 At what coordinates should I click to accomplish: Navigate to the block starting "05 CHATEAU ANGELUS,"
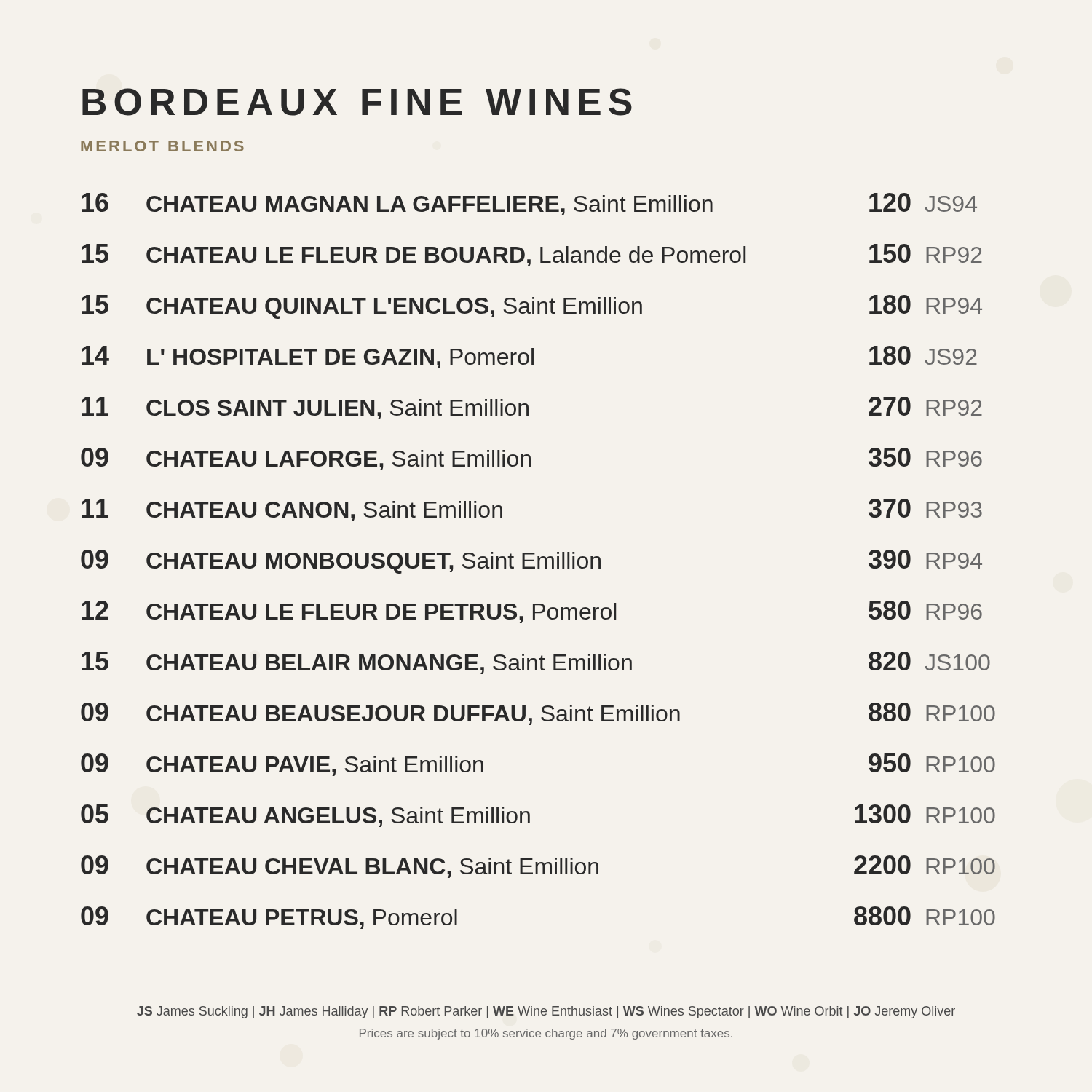[335, 816]
